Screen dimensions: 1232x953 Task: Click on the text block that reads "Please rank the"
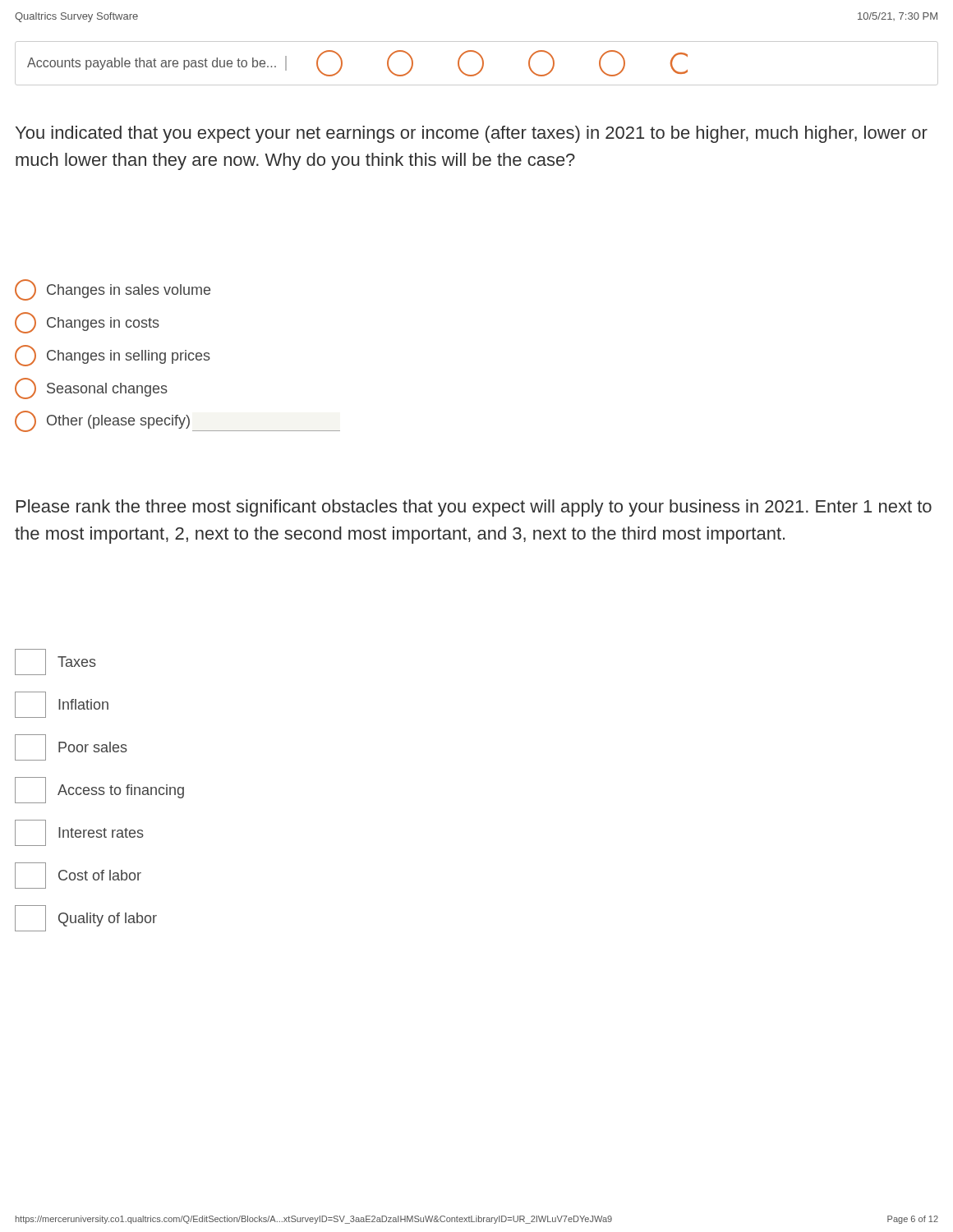click(473, 520)
